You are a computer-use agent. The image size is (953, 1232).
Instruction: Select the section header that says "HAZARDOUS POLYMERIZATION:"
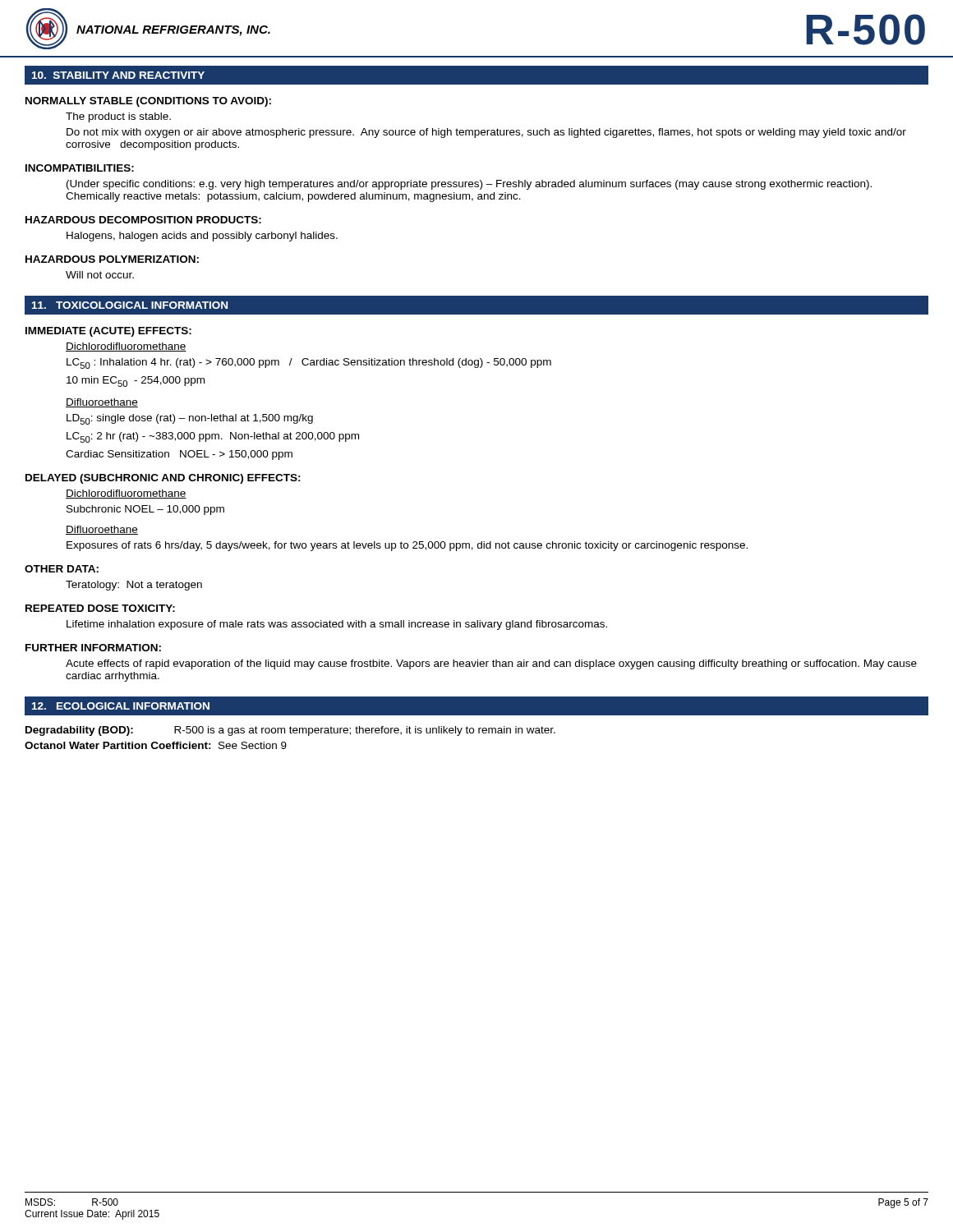(x=112, y=259)
